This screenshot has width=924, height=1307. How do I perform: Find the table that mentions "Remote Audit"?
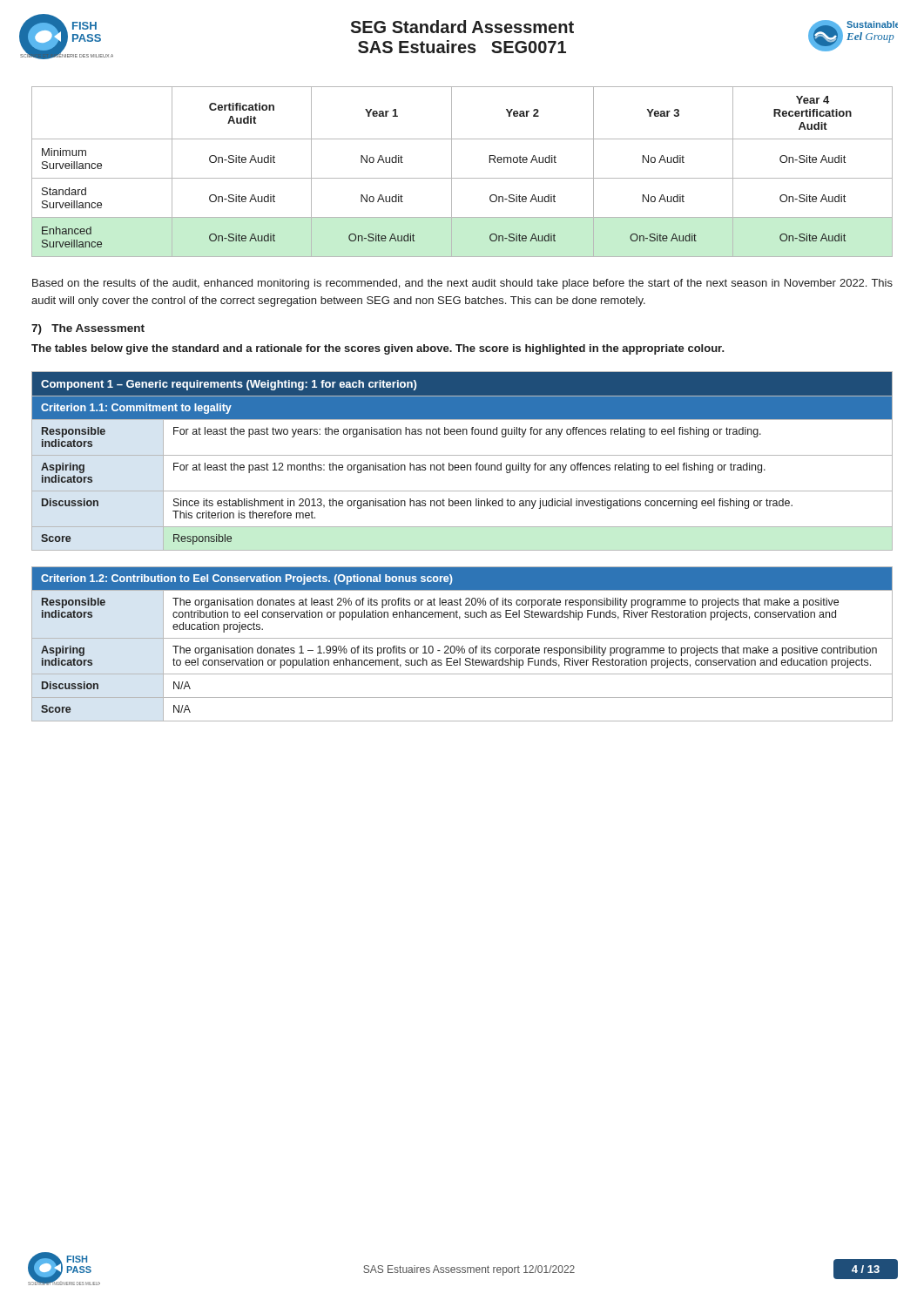point(462,168)
